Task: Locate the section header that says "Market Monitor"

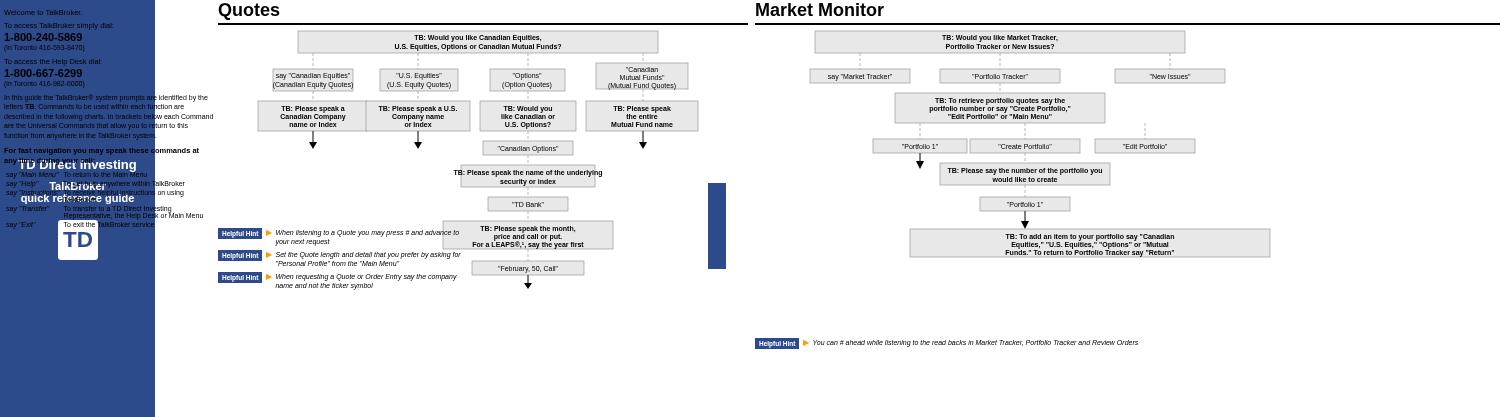Action: (819, 10)
